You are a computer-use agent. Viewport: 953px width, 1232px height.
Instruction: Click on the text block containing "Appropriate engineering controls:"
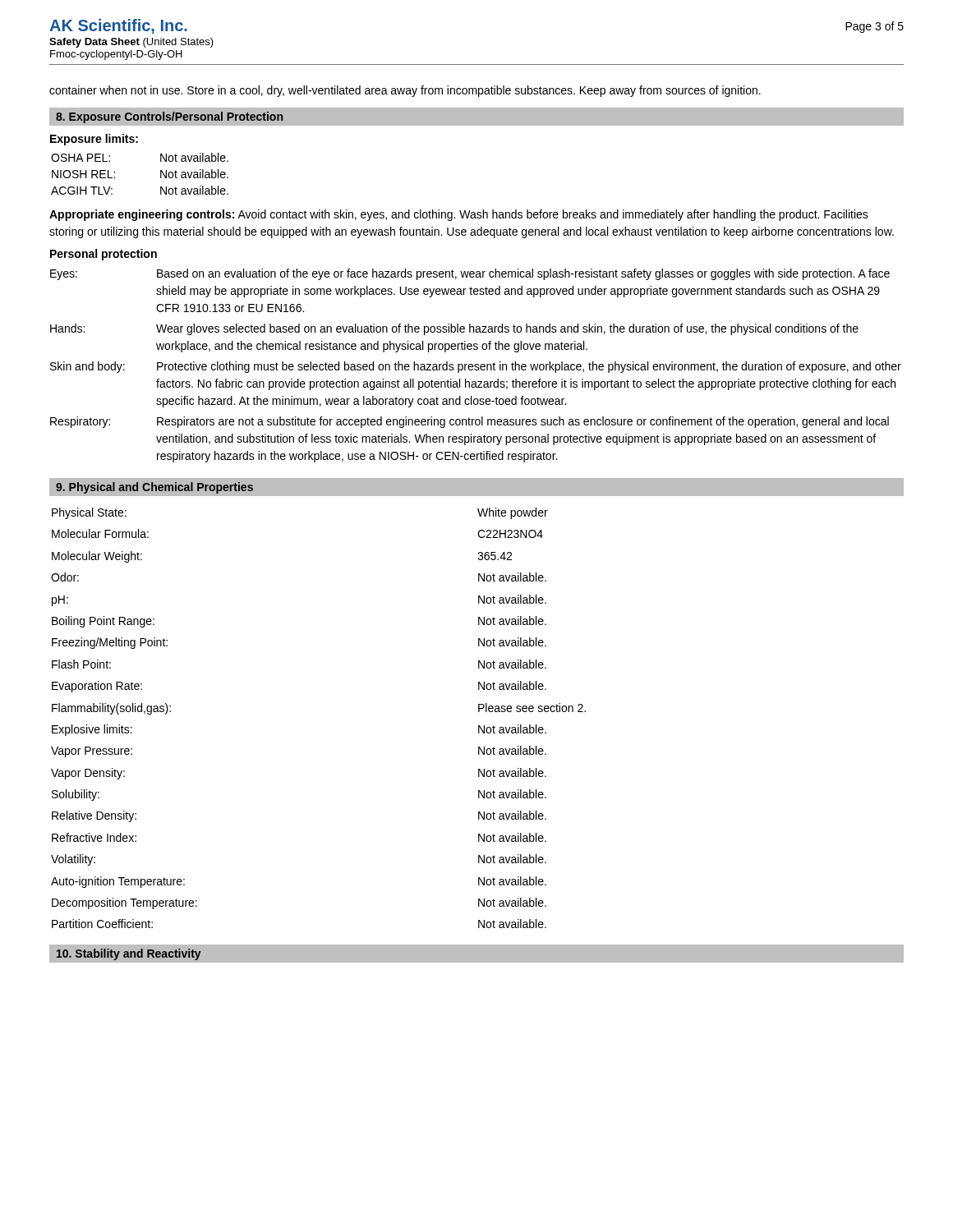(x=472, y=223)
